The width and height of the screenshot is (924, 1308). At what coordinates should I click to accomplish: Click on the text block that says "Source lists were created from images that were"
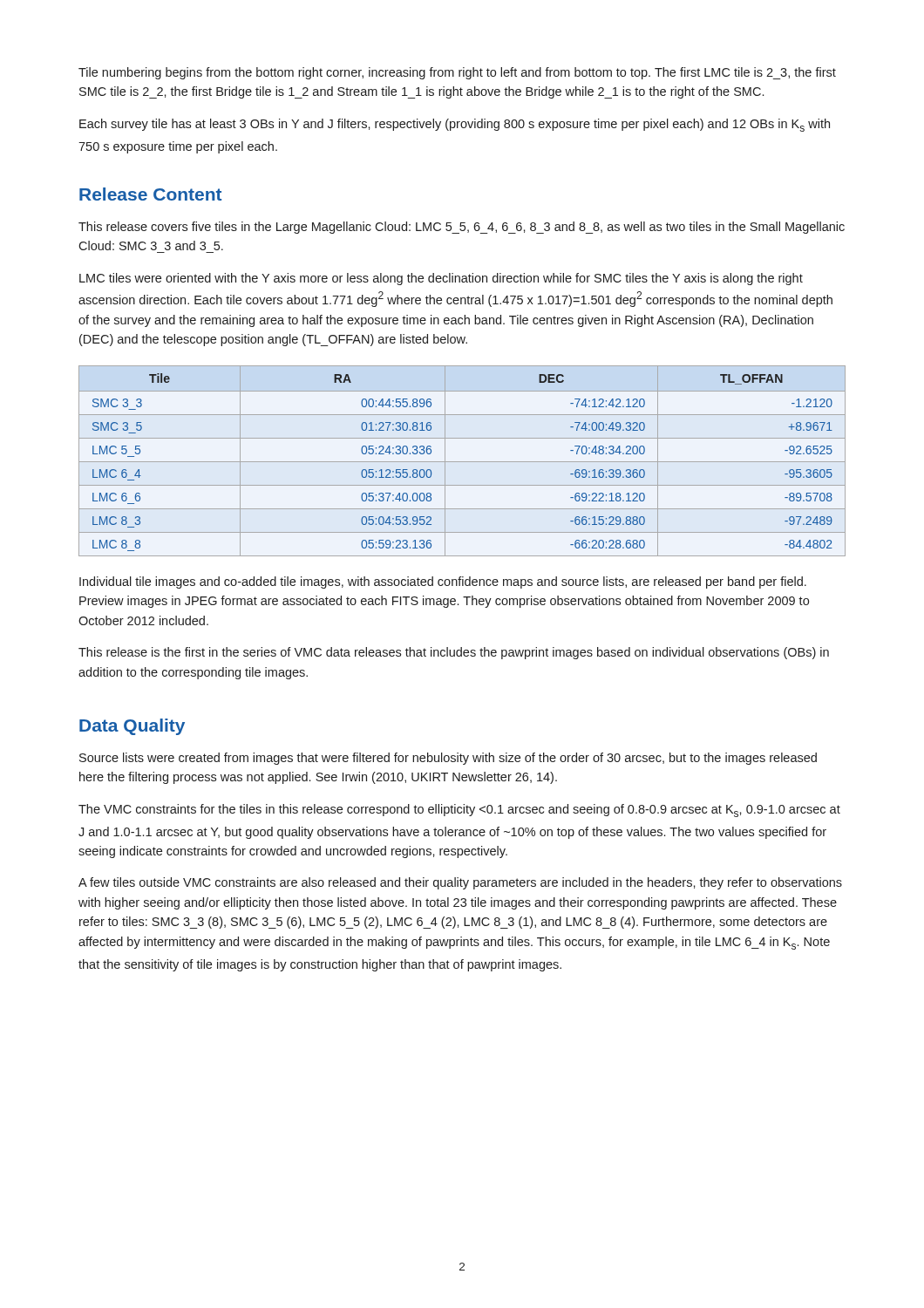[x=462, y=768]
